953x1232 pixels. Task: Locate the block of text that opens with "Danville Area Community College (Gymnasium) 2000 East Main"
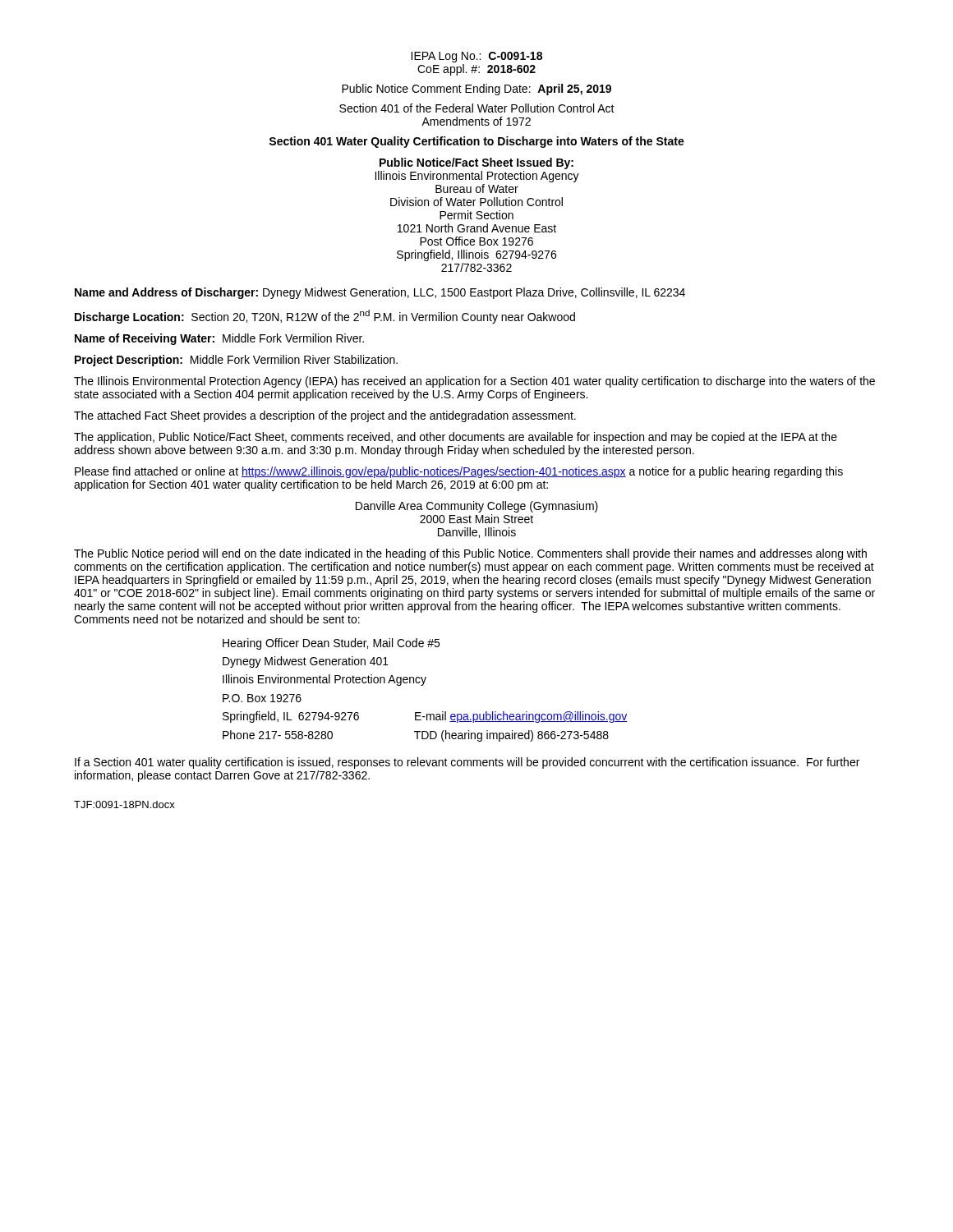click(x=476, y=519)
